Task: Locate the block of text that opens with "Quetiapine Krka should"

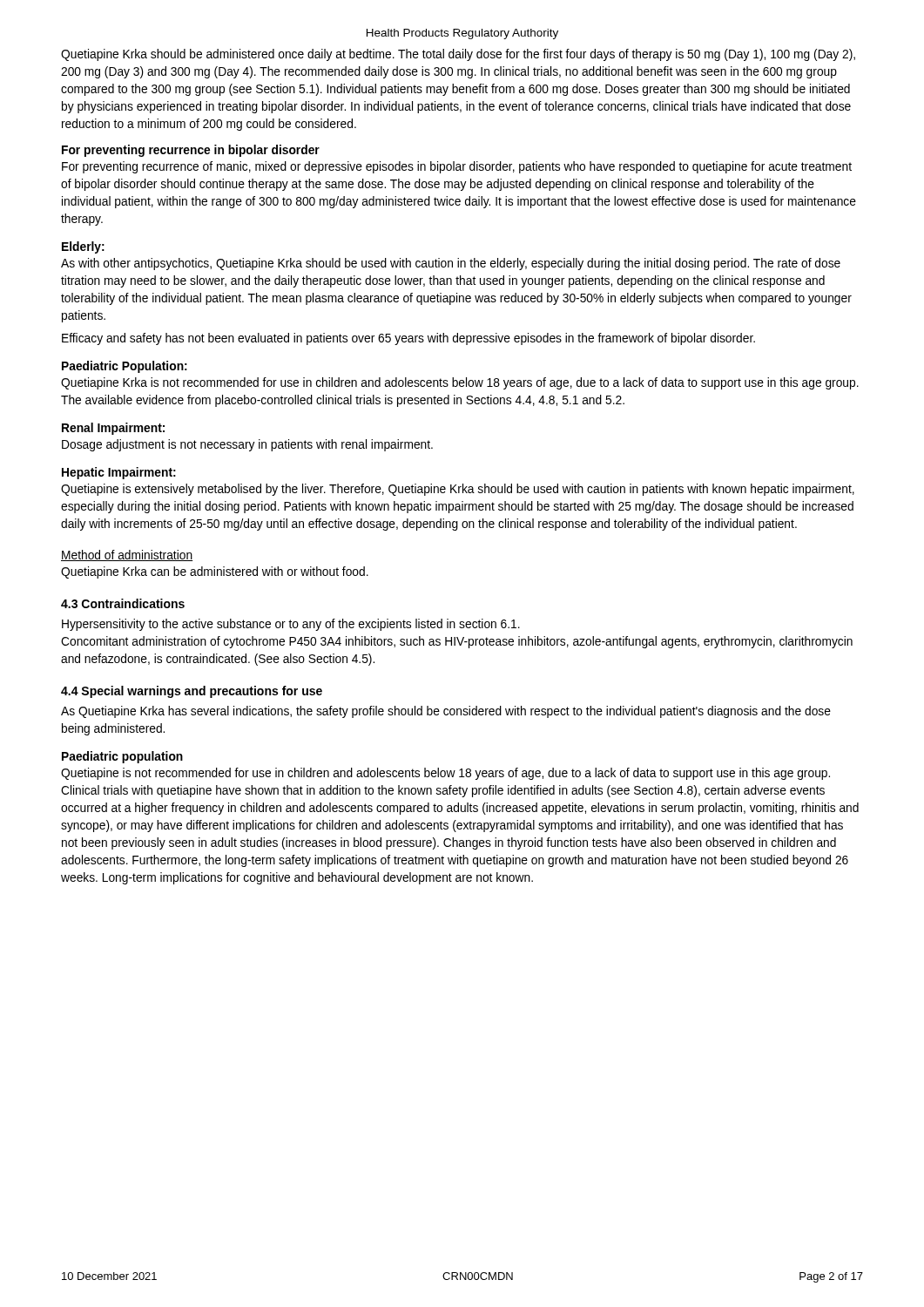Action: pyautogui.click(x=462, y=90)
